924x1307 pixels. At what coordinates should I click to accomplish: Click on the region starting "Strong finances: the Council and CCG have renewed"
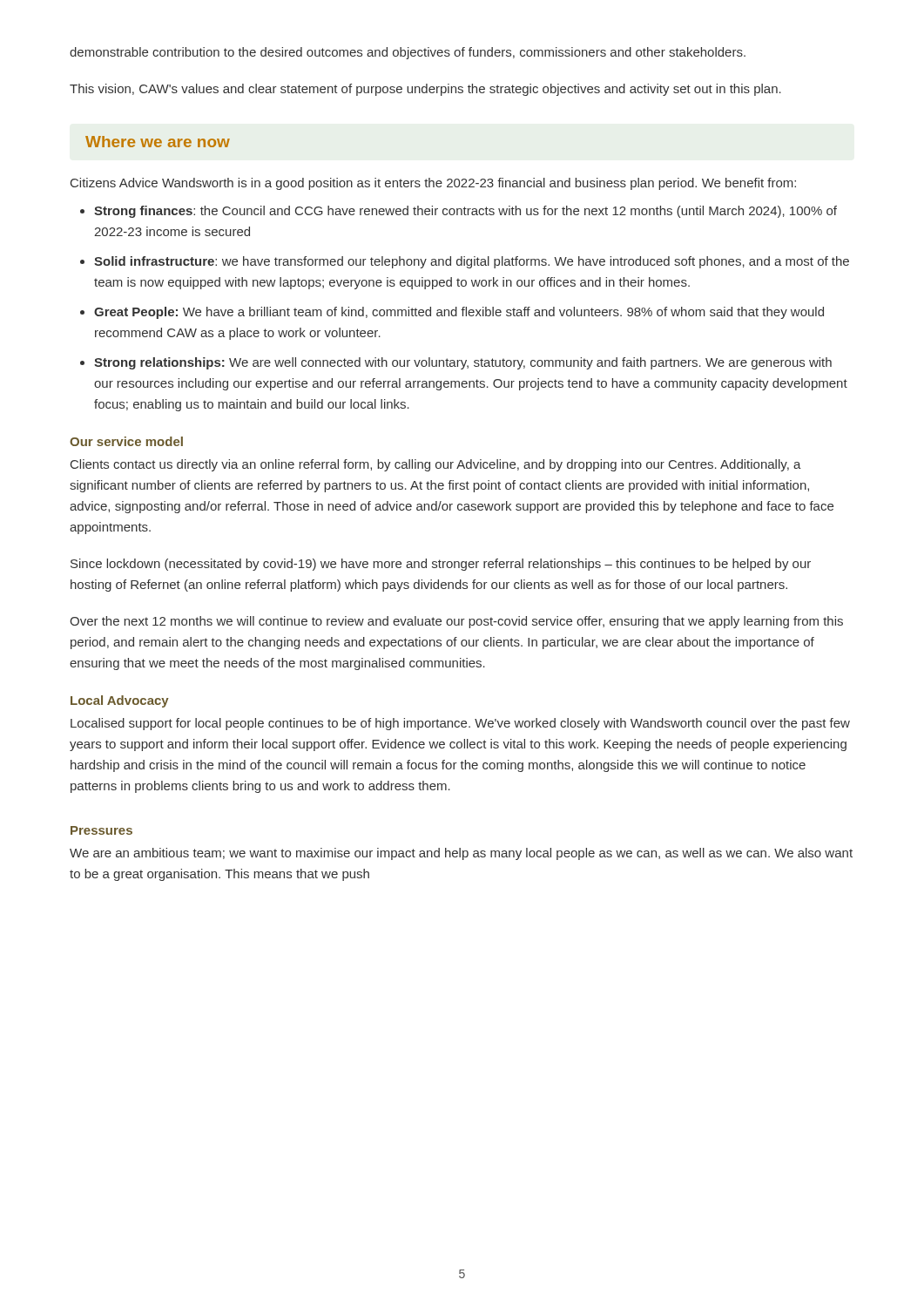click(465, 221)
